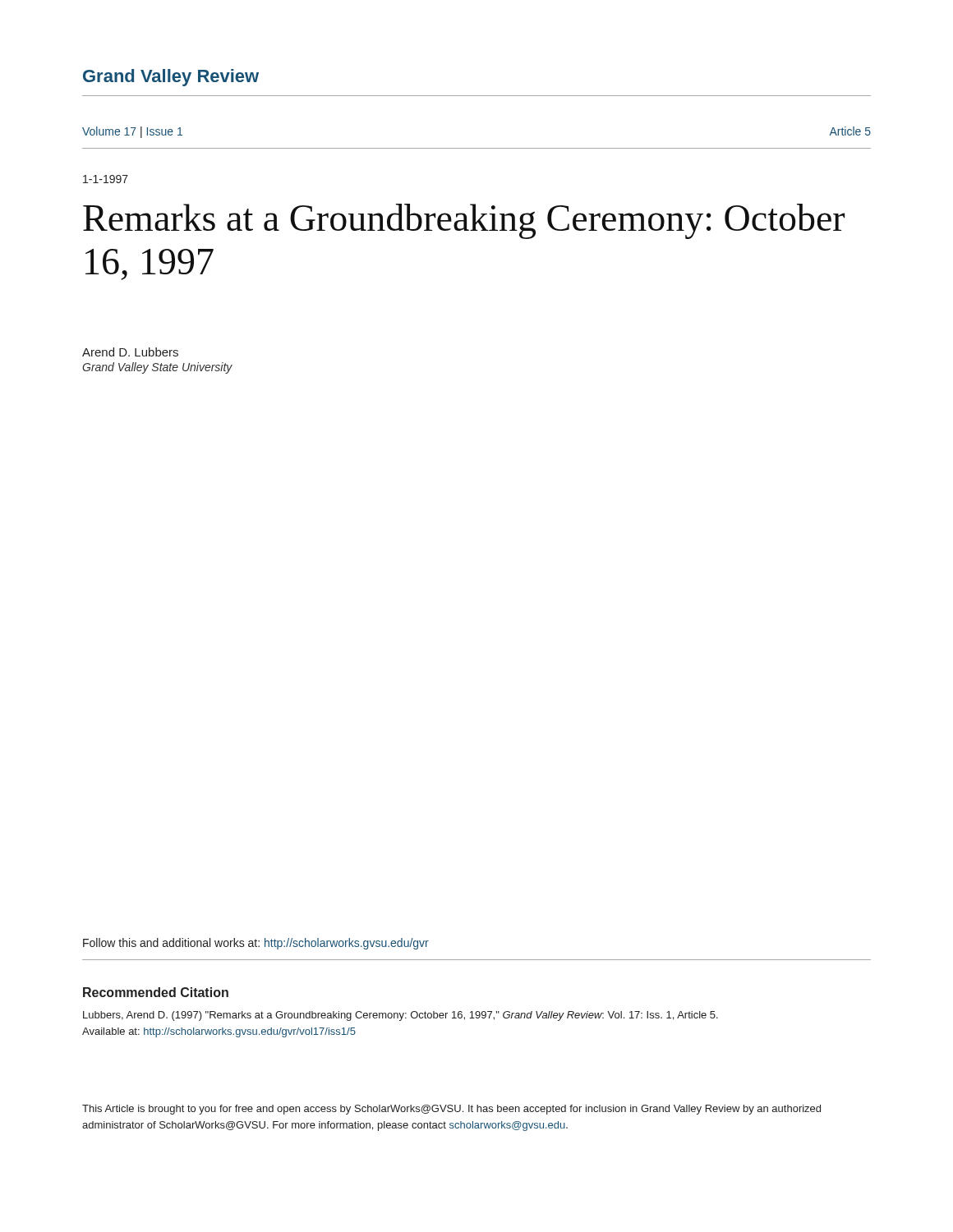Screen dimensions: 1232x953
Task: Point to "Grand Valley Review"
Action: click(171, 78)
